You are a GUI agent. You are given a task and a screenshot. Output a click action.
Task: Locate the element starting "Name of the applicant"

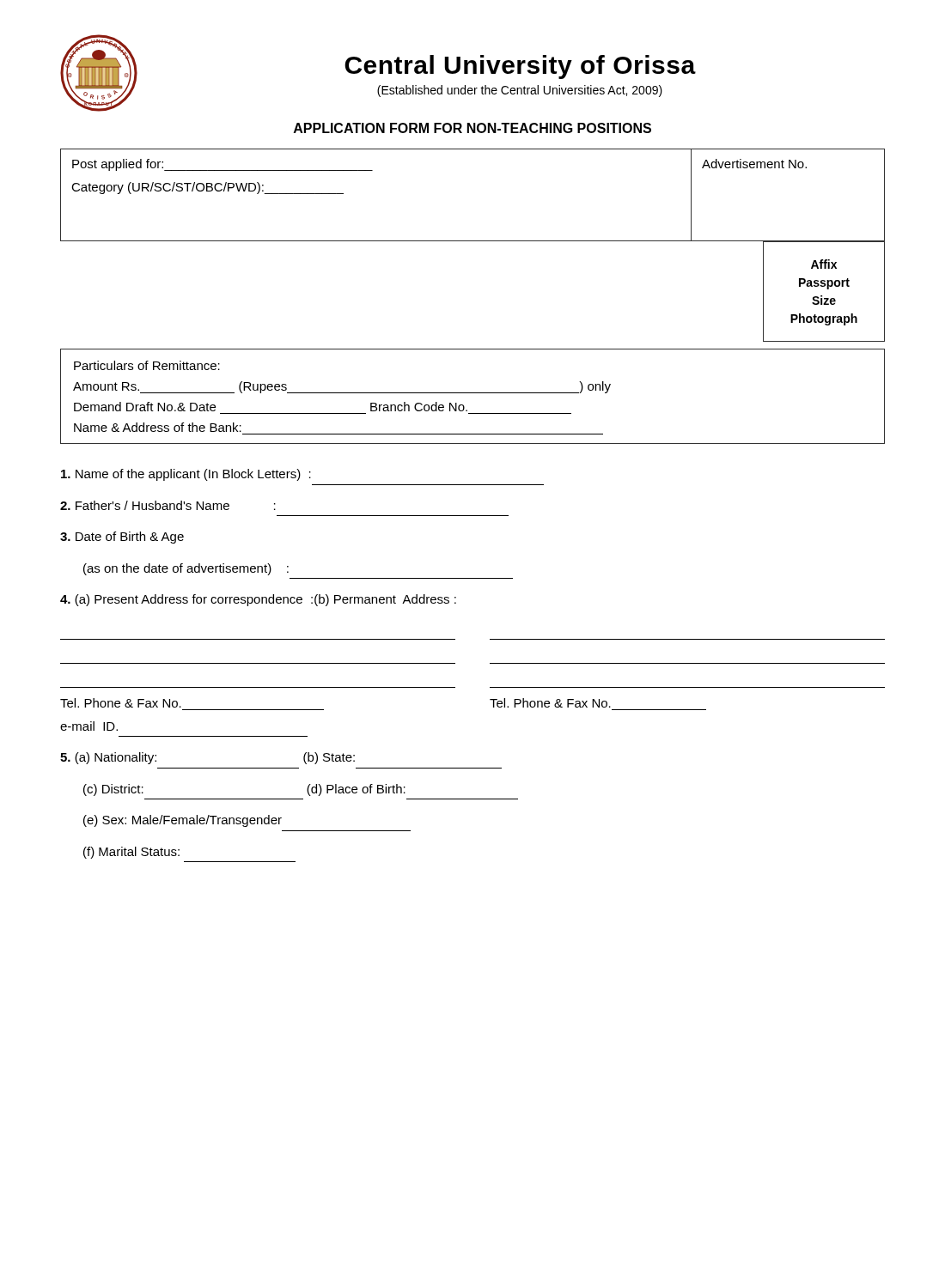click(x=302, y=475)
